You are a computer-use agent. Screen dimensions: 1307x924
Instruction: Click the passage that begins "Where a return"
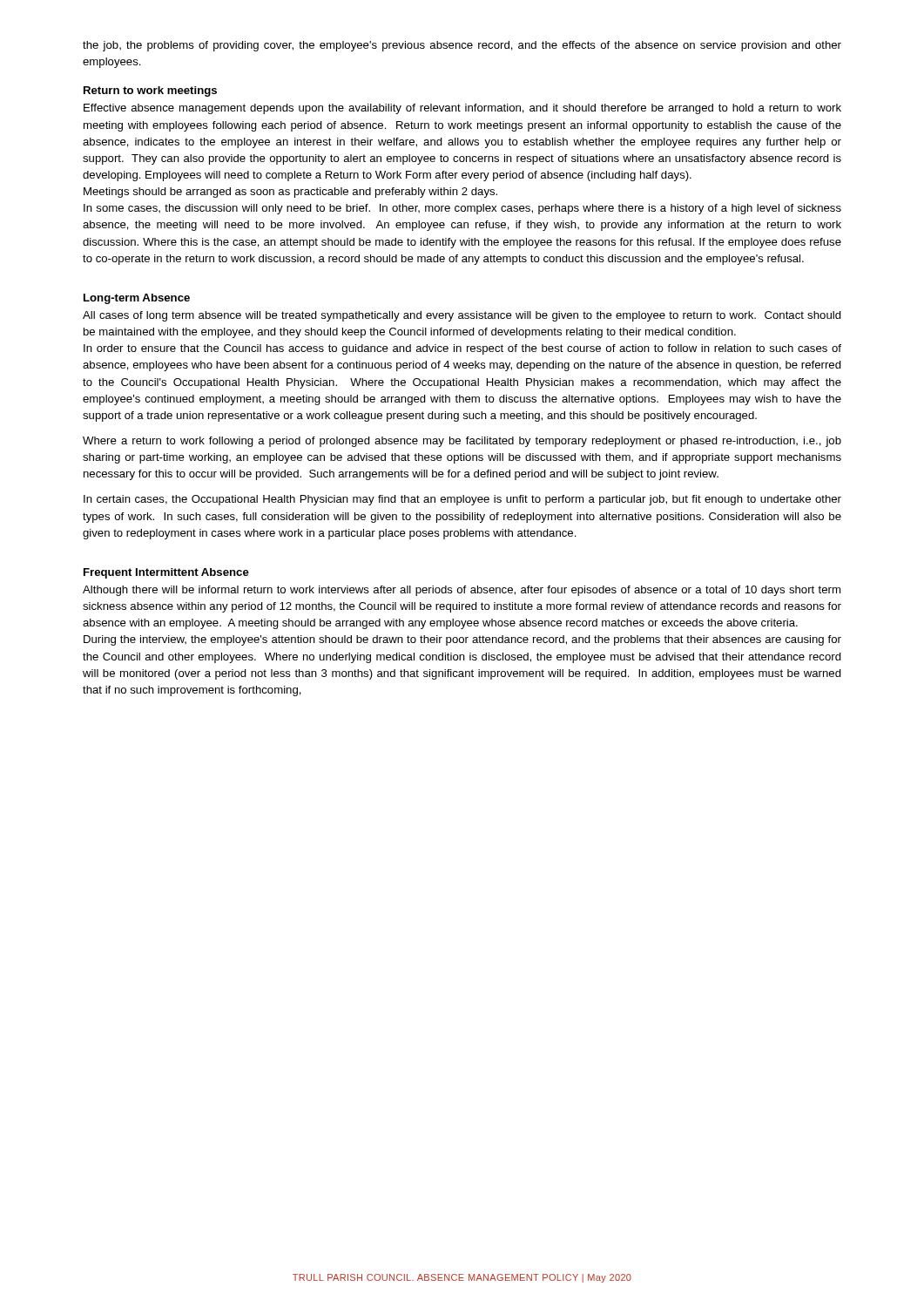point(462,457)
